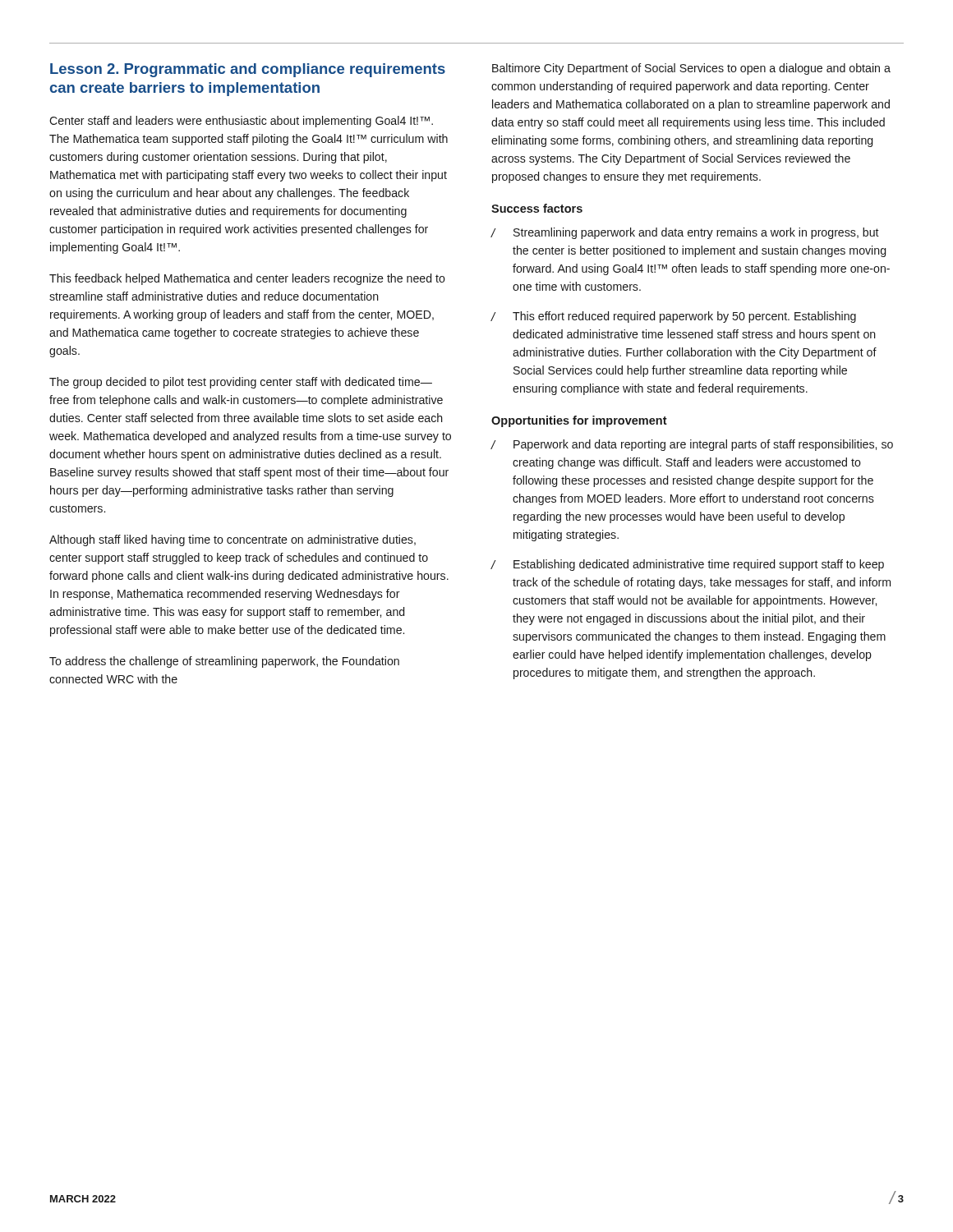
Task: Locate the block of text that opens with "/ Streamlining paperwork and data entry"
Action: tap(693, 260)
